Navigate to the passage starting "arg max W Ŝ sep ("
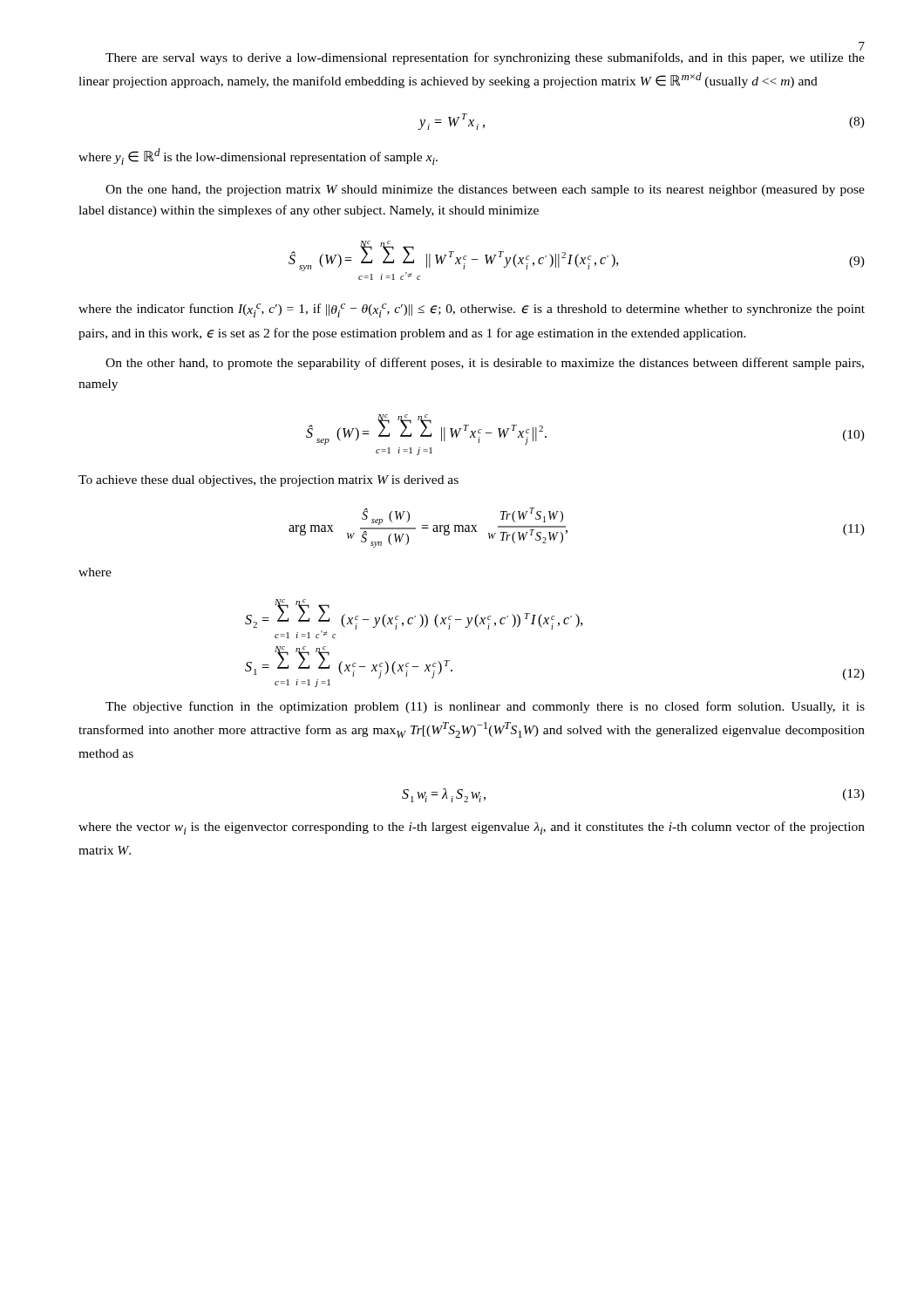The image size is (924, 1308). [472, 528]
